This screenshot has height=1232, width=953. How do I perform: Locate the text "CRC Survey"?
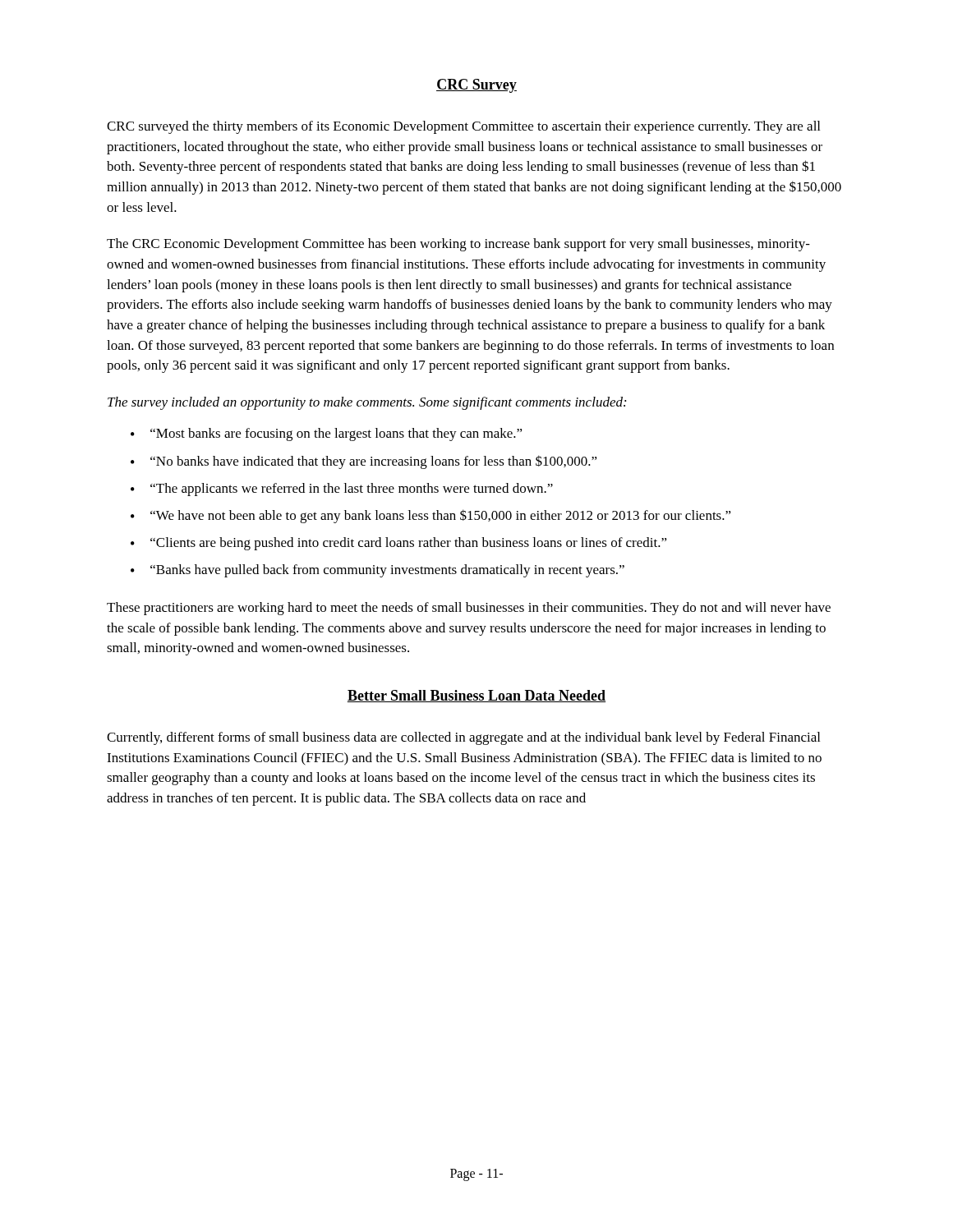(x=476, y=85)
